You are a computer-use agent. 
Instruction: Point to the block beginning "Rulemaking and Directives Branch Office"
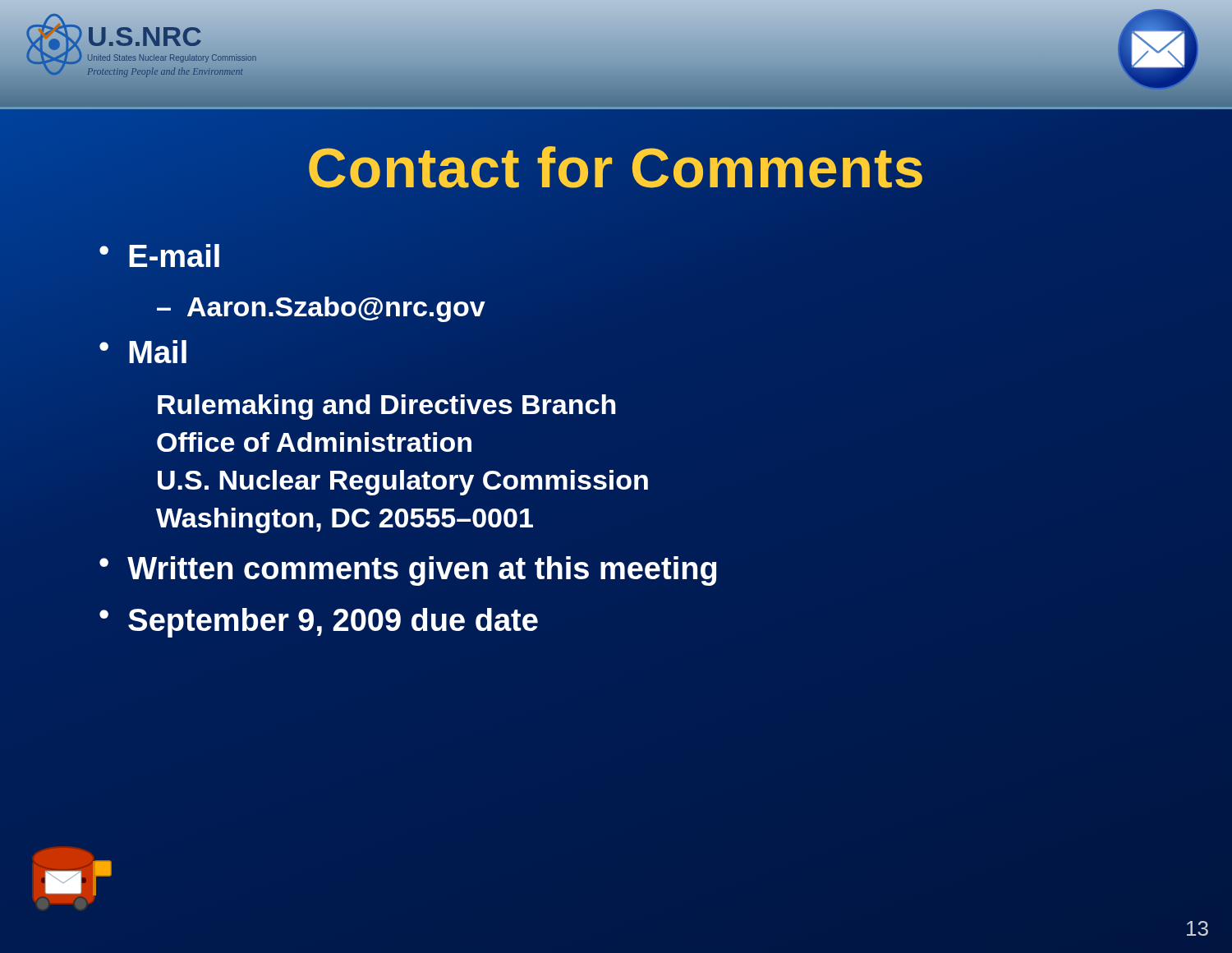pyautogui.click(x=387, y=407)
